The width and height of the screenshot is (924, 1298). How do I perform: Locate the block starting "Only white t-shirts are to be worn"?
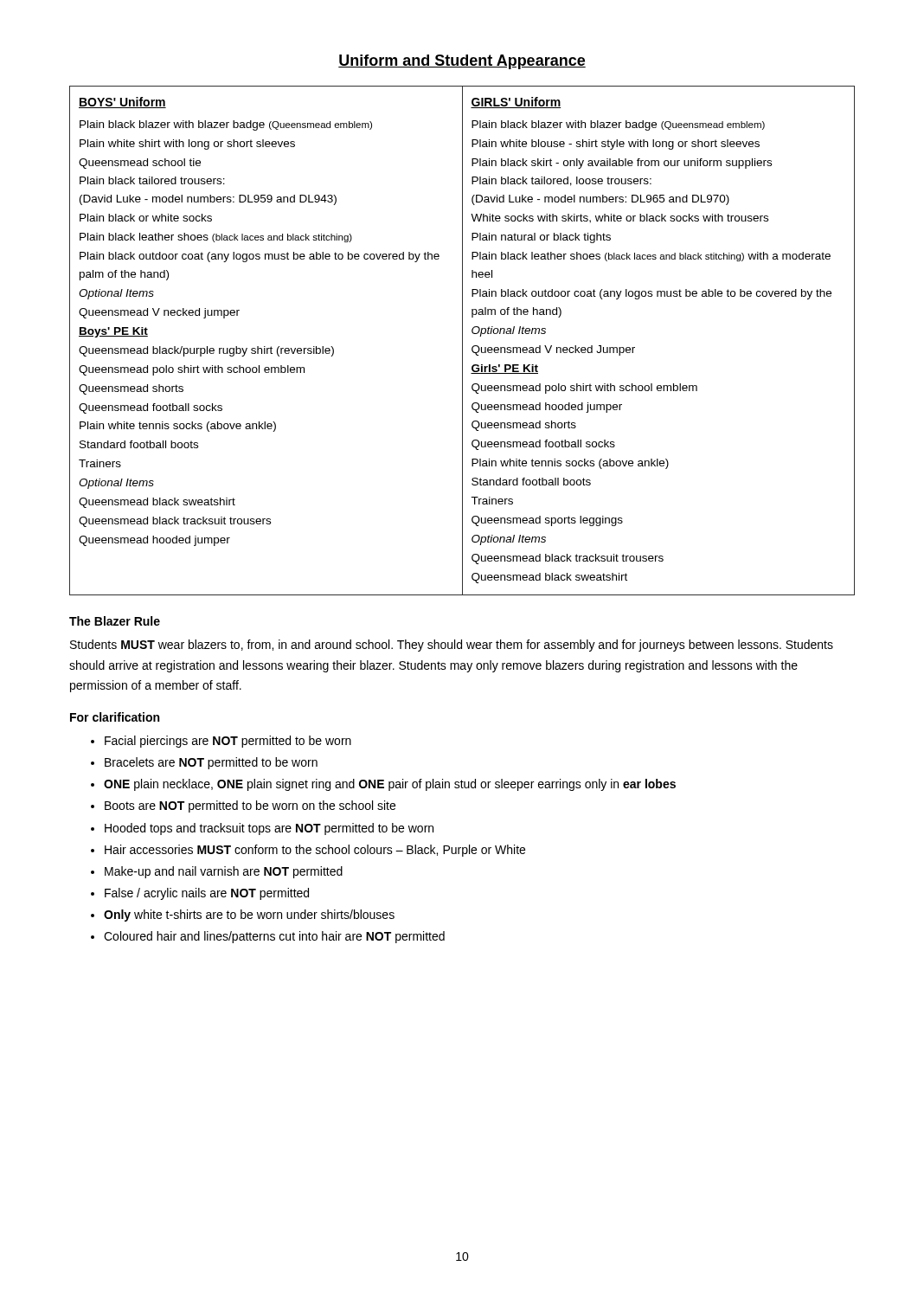click(x=249, y=915)
